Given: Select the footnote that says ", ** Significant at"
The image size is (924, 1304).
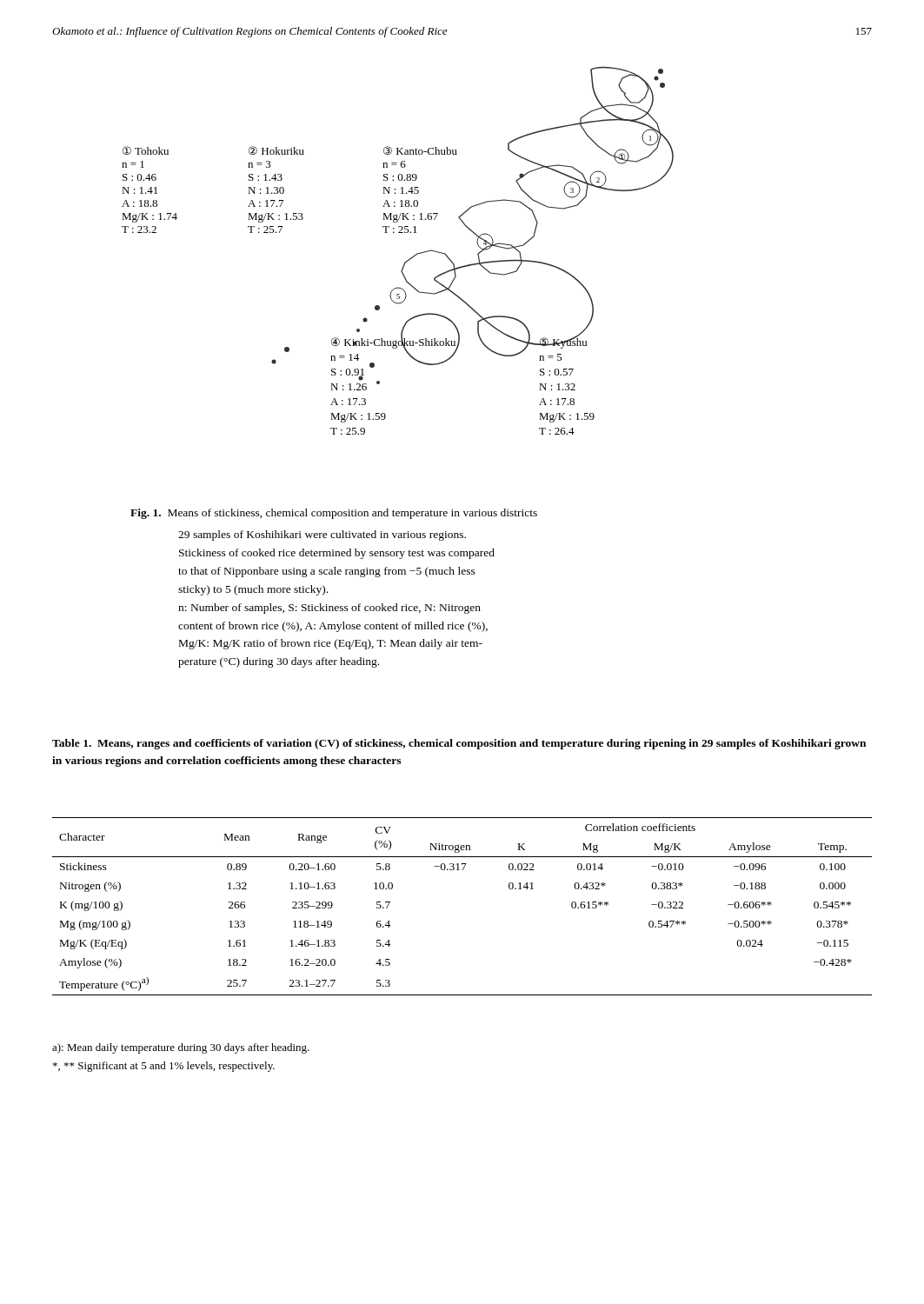Looking at the screenshot, I should pyautogui.click(x=164, y=1065).
